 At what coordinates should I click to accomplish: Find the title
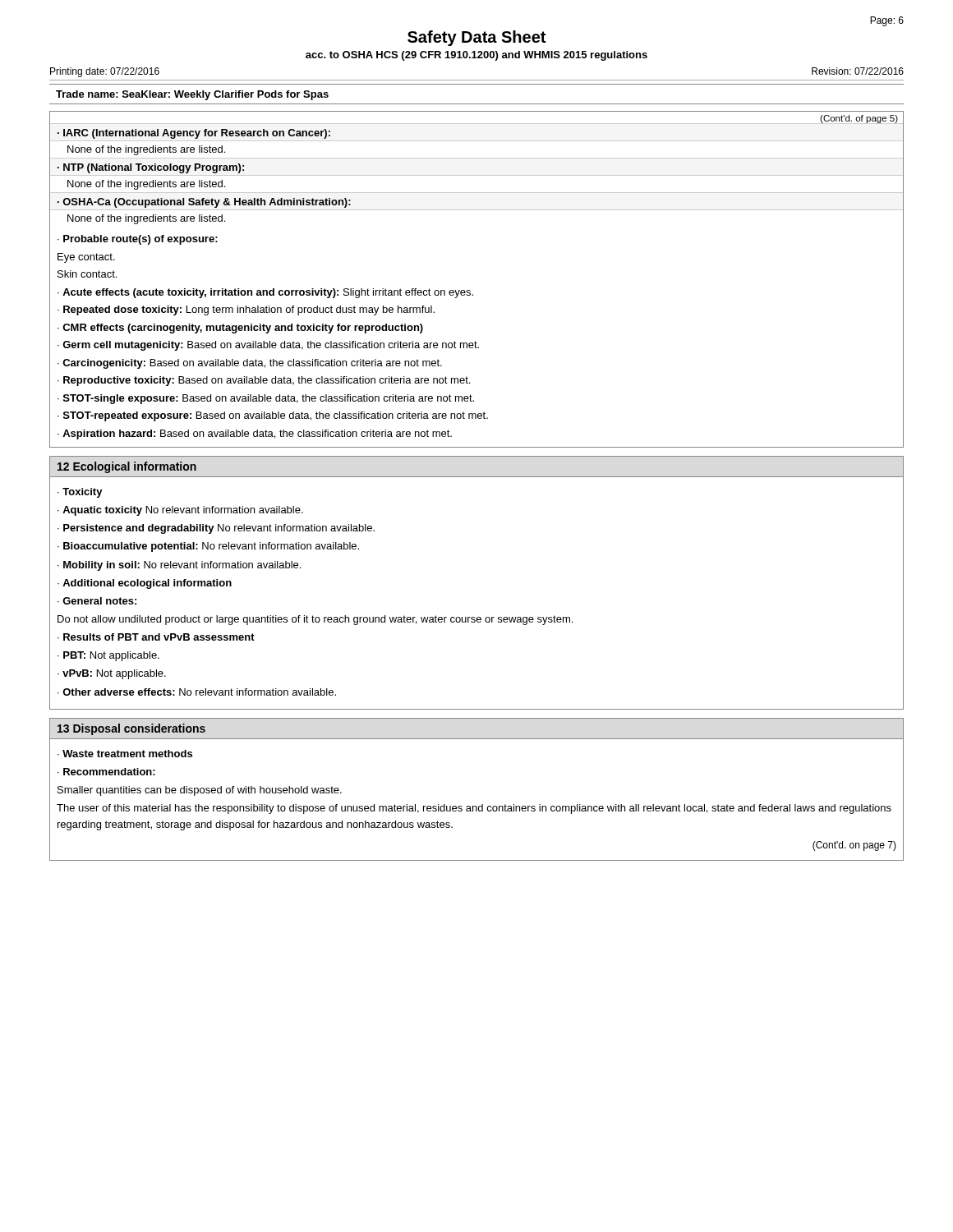coord(476,37)
